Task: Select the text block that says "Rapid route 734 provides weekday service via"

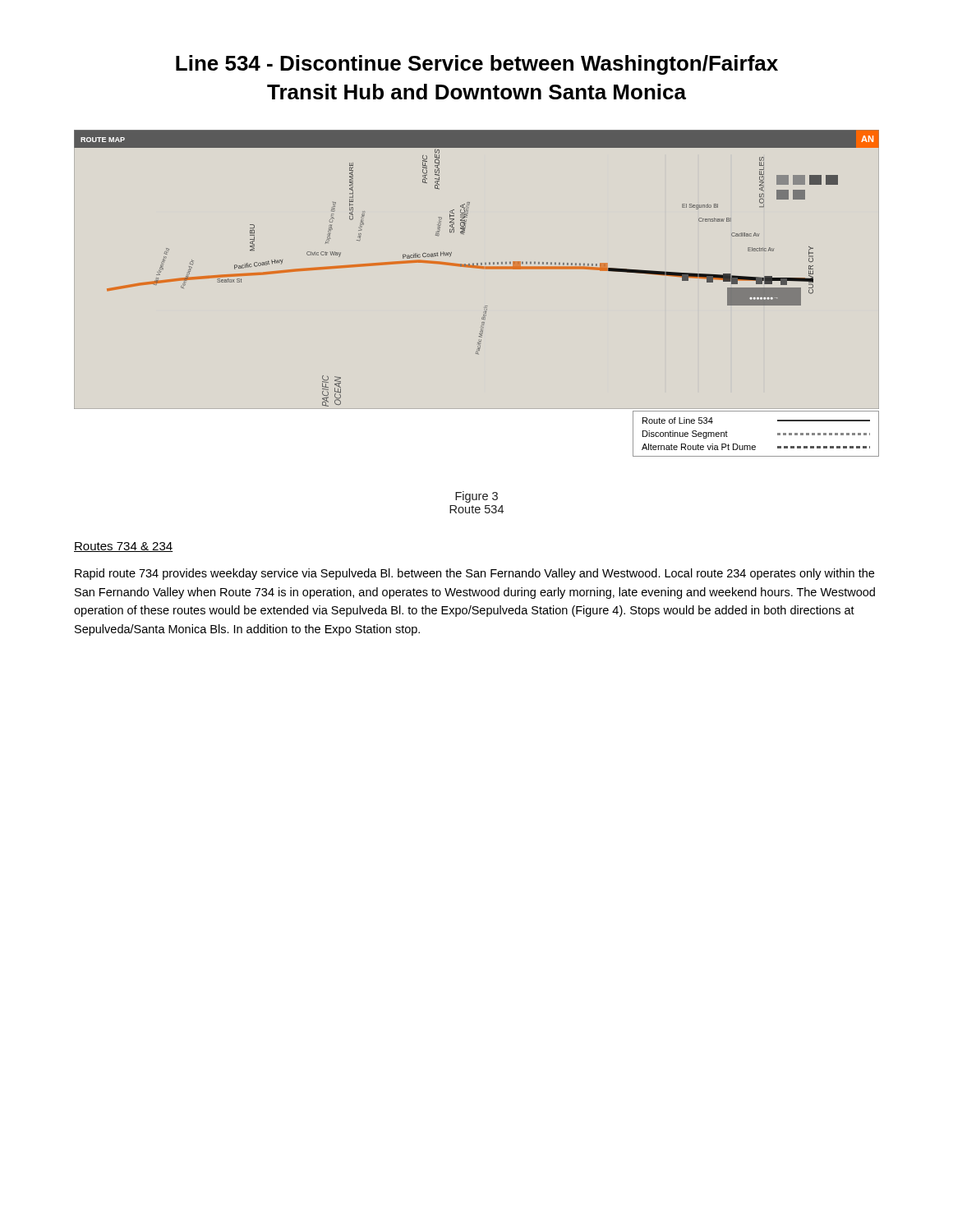Action: click(475, 601)
